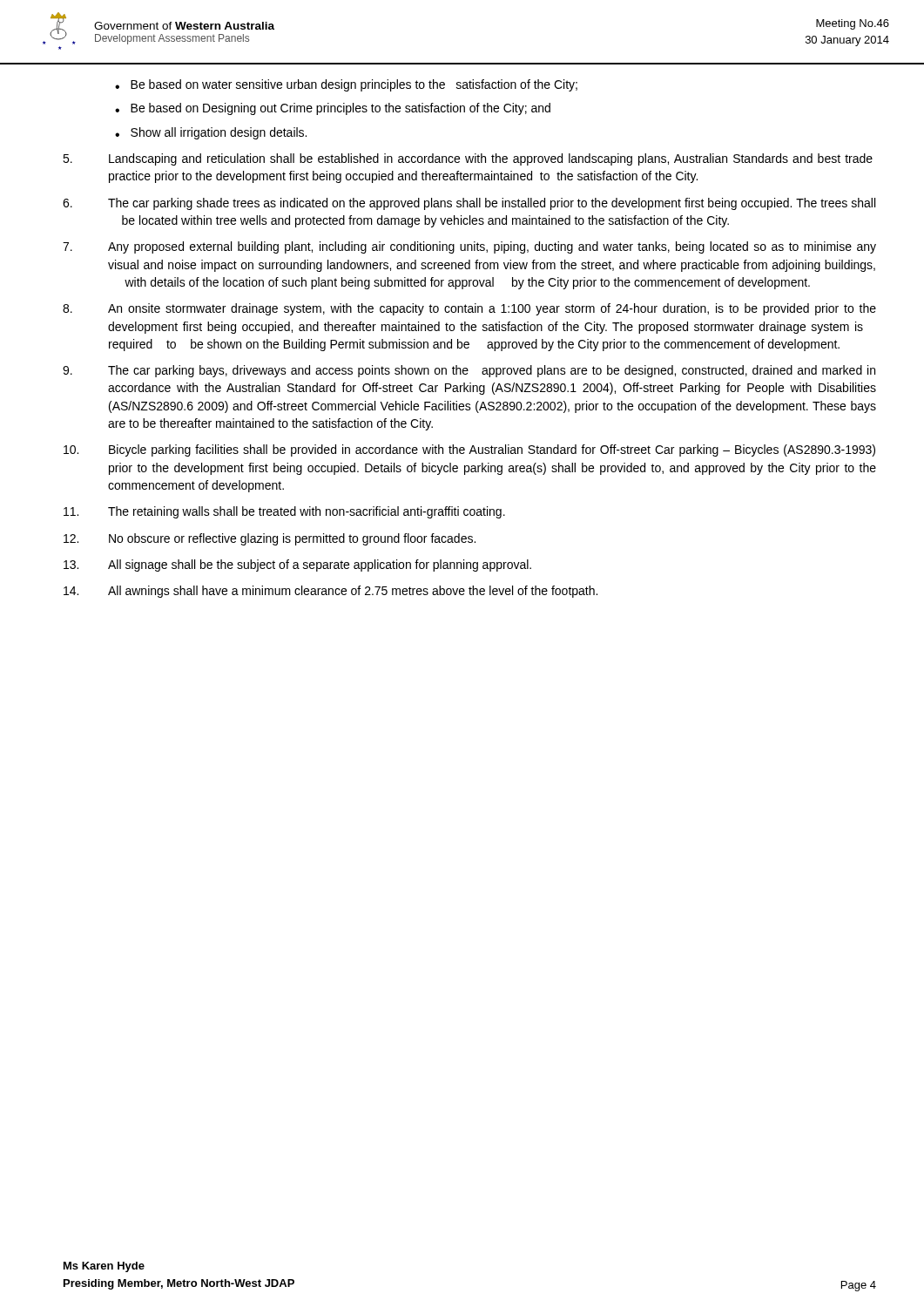The width and height of the screenshot is (924, 1307).
Task: Click on the list item with the text "5. Landscaping and"
Action: 469,168
